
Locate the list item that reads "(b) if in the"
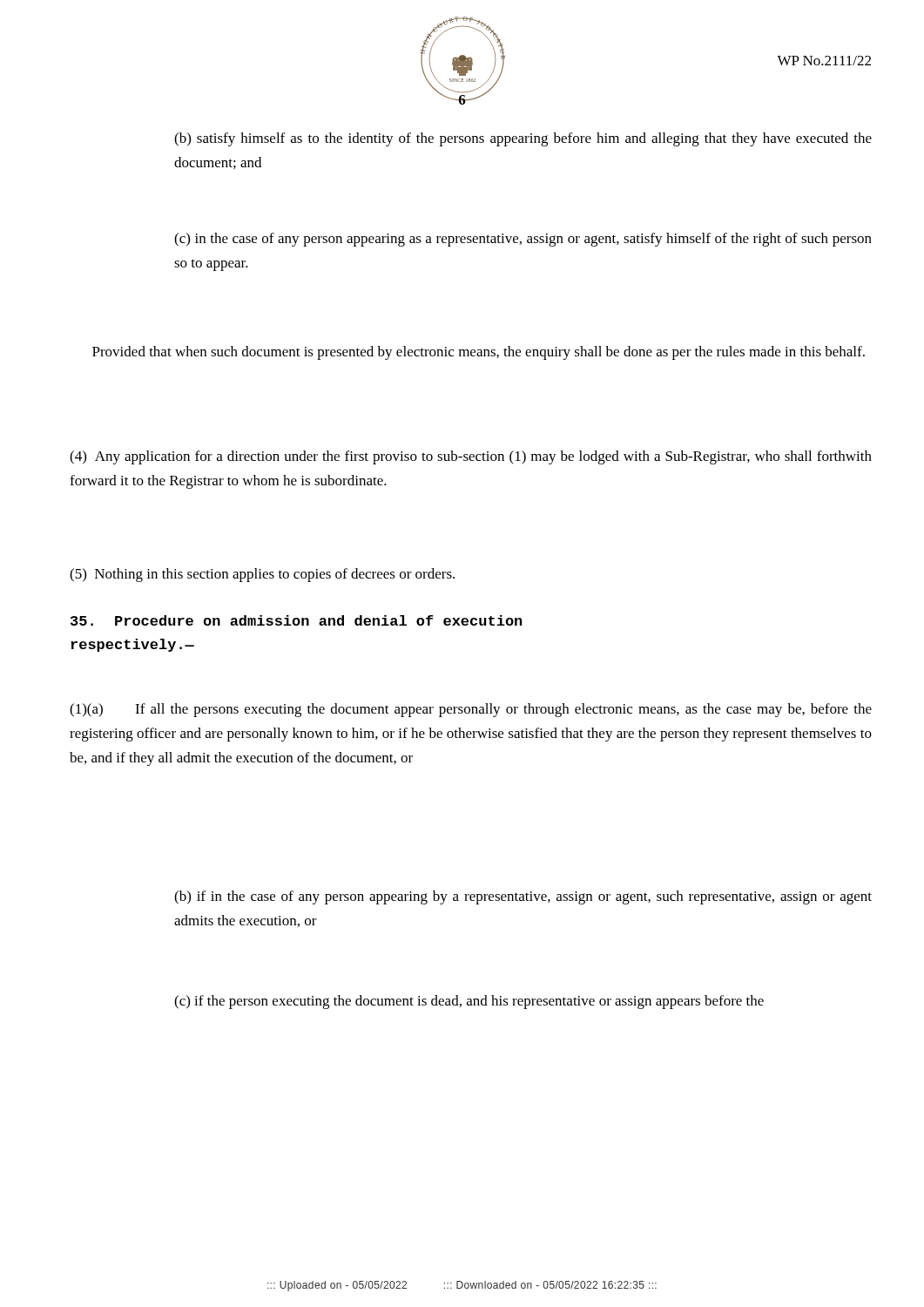coord(523,908)
